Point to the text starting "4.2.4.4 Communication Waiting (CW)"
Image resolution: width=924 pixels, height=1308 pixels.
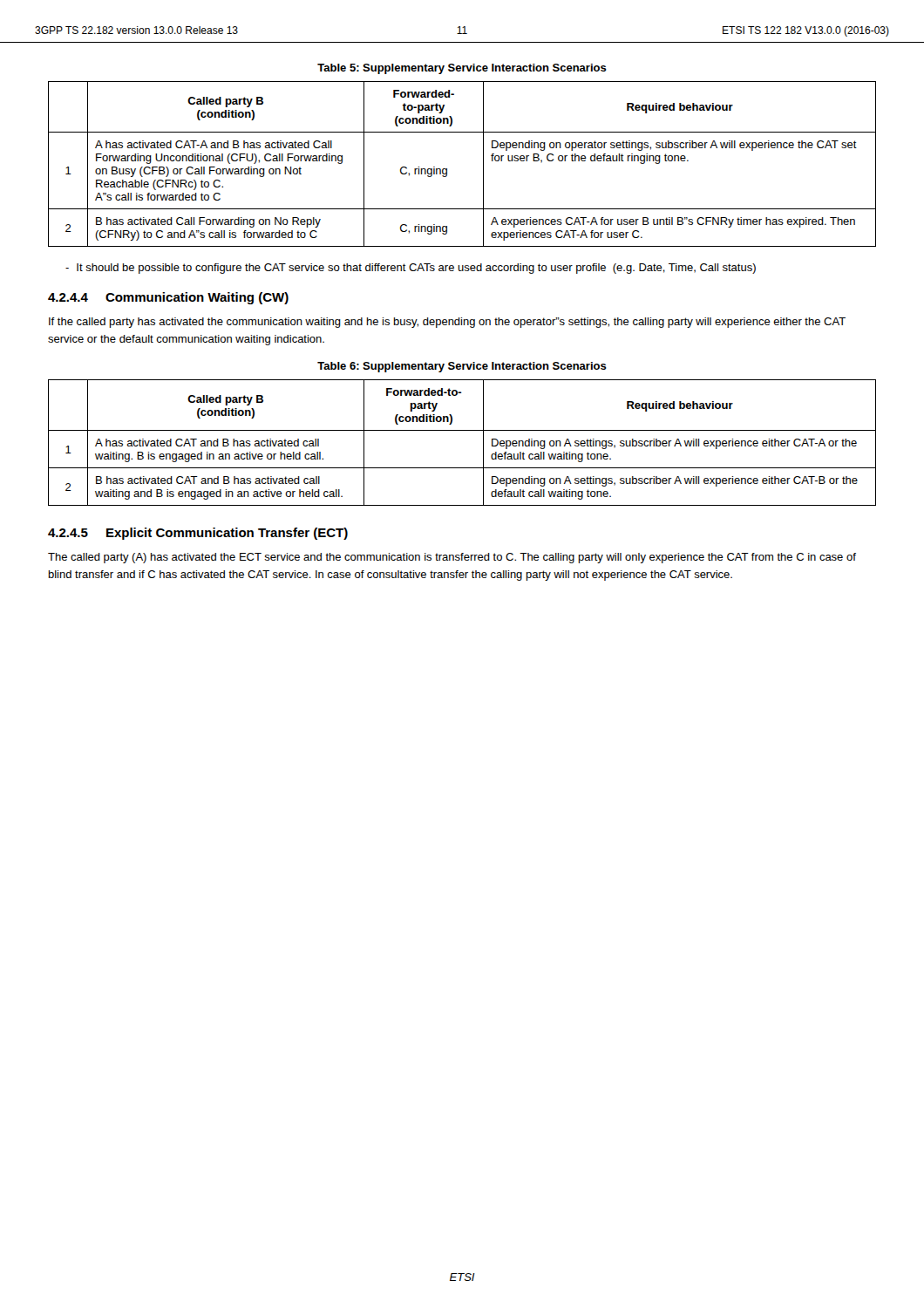(168, 297)
